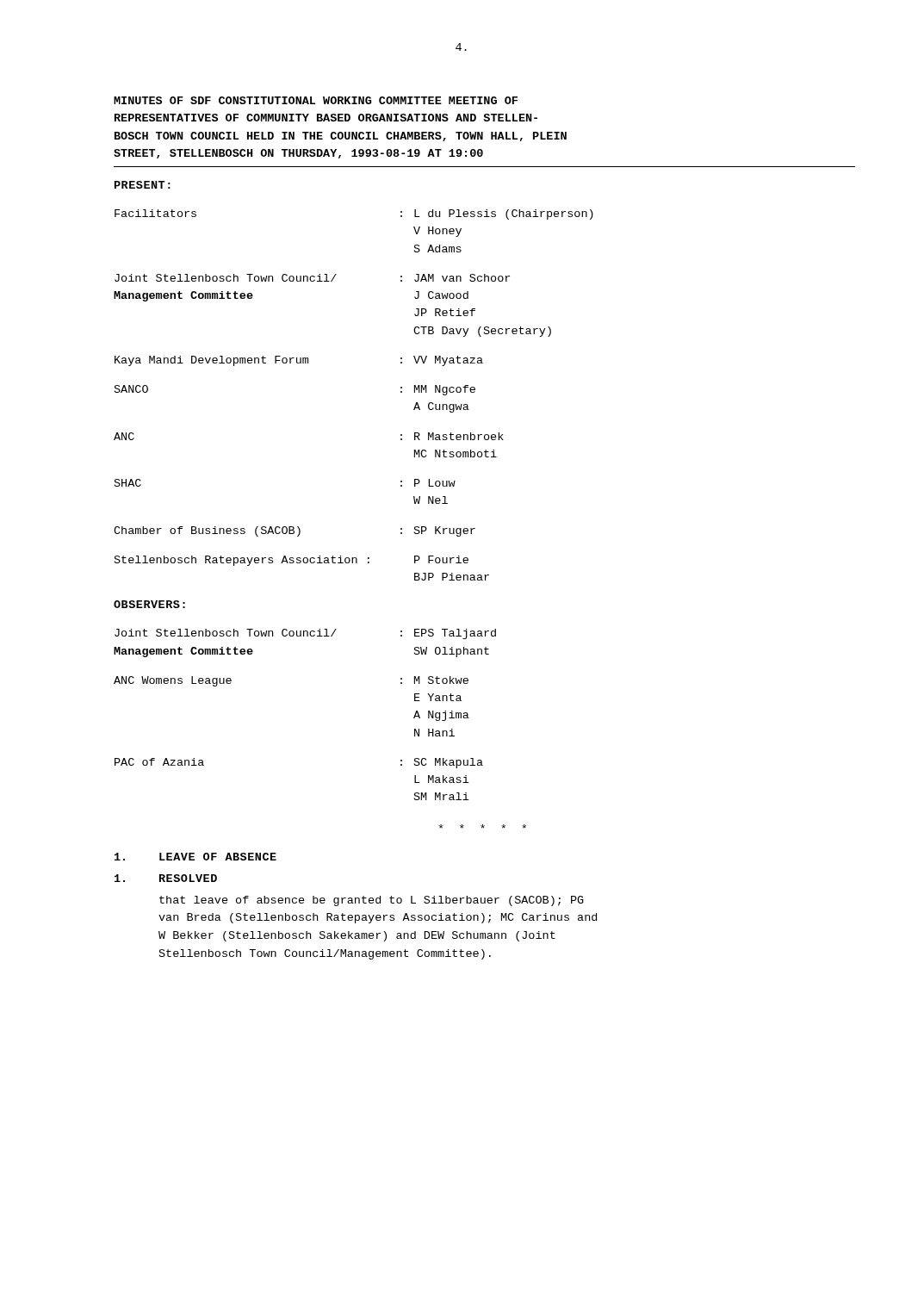Find the block starting "ANC : R"
This screenshot has width=924, height=1292.
tap(124, 436)
